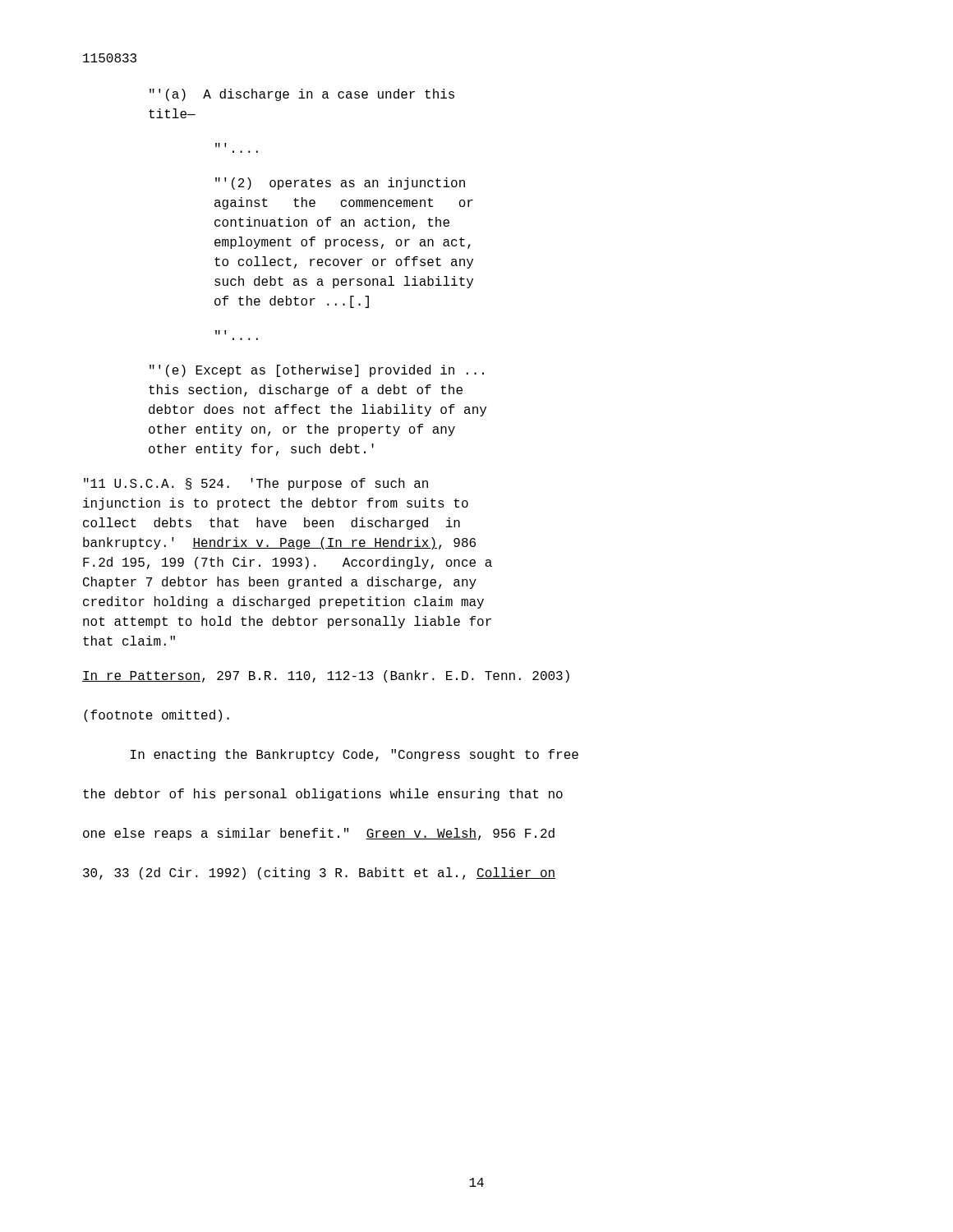Find the text block that reads ""11 U.S.C.A. § 524. 'The purpose of"

coord(287,563)
